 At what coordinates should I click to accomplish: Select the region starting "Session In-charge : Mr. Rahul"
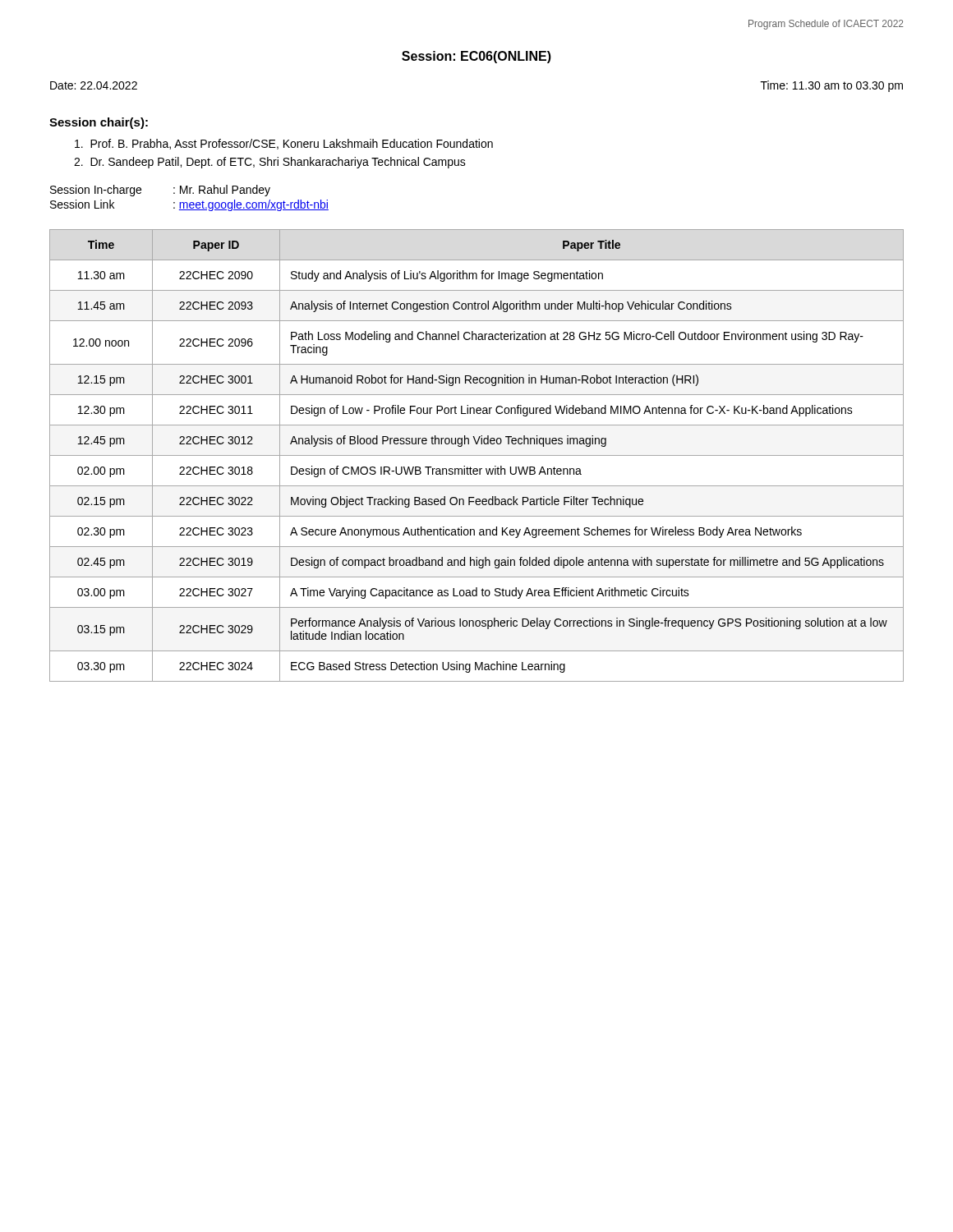(95, 190)
